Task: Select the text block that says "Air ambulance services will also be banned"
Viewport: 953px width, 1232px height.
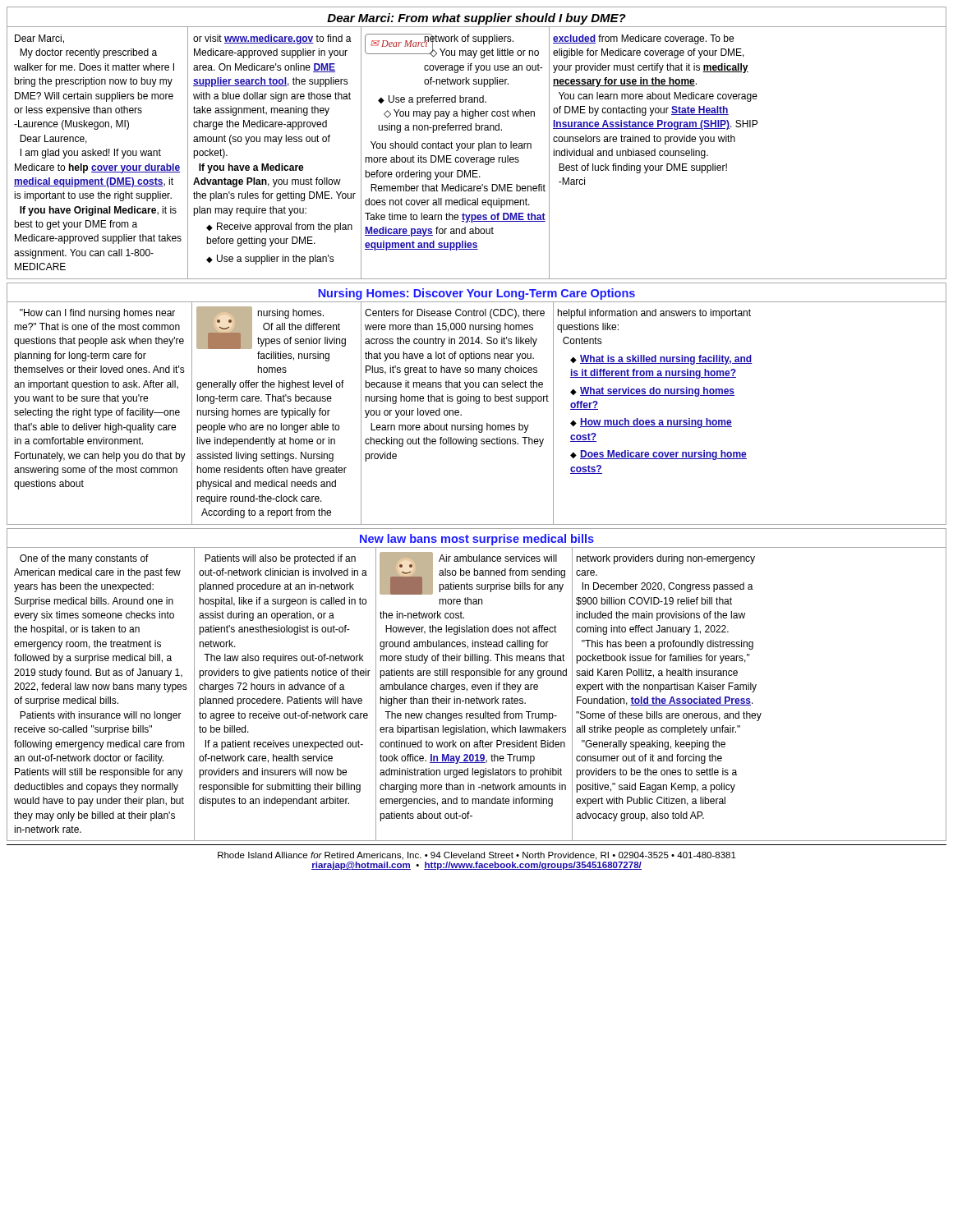Action: (502, 579)
